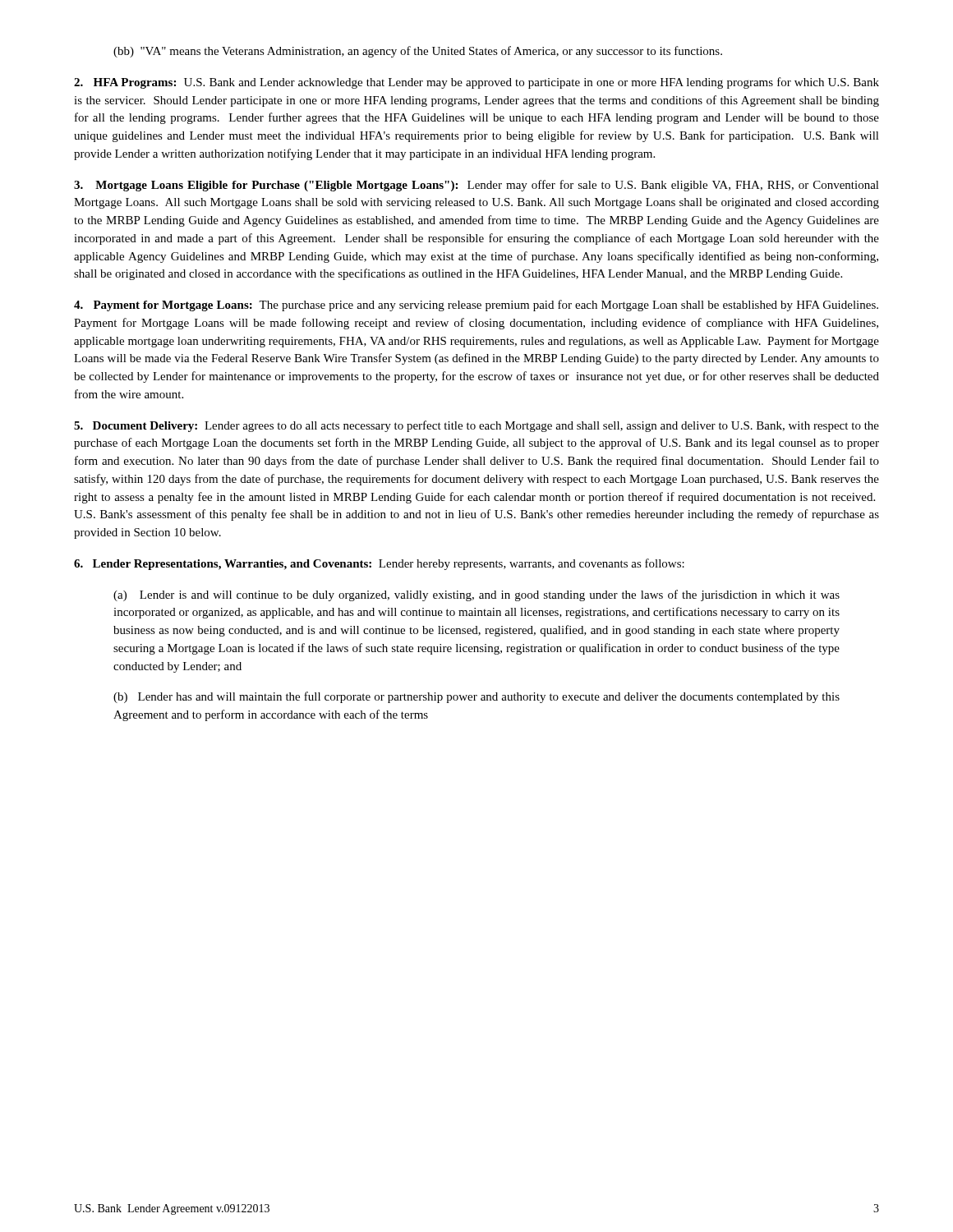The height and width of the screenshot is (1232, 953).
Task: Click the passage that begins "Lender Representations, Warranties,"
Action: [x=379, y=563]
